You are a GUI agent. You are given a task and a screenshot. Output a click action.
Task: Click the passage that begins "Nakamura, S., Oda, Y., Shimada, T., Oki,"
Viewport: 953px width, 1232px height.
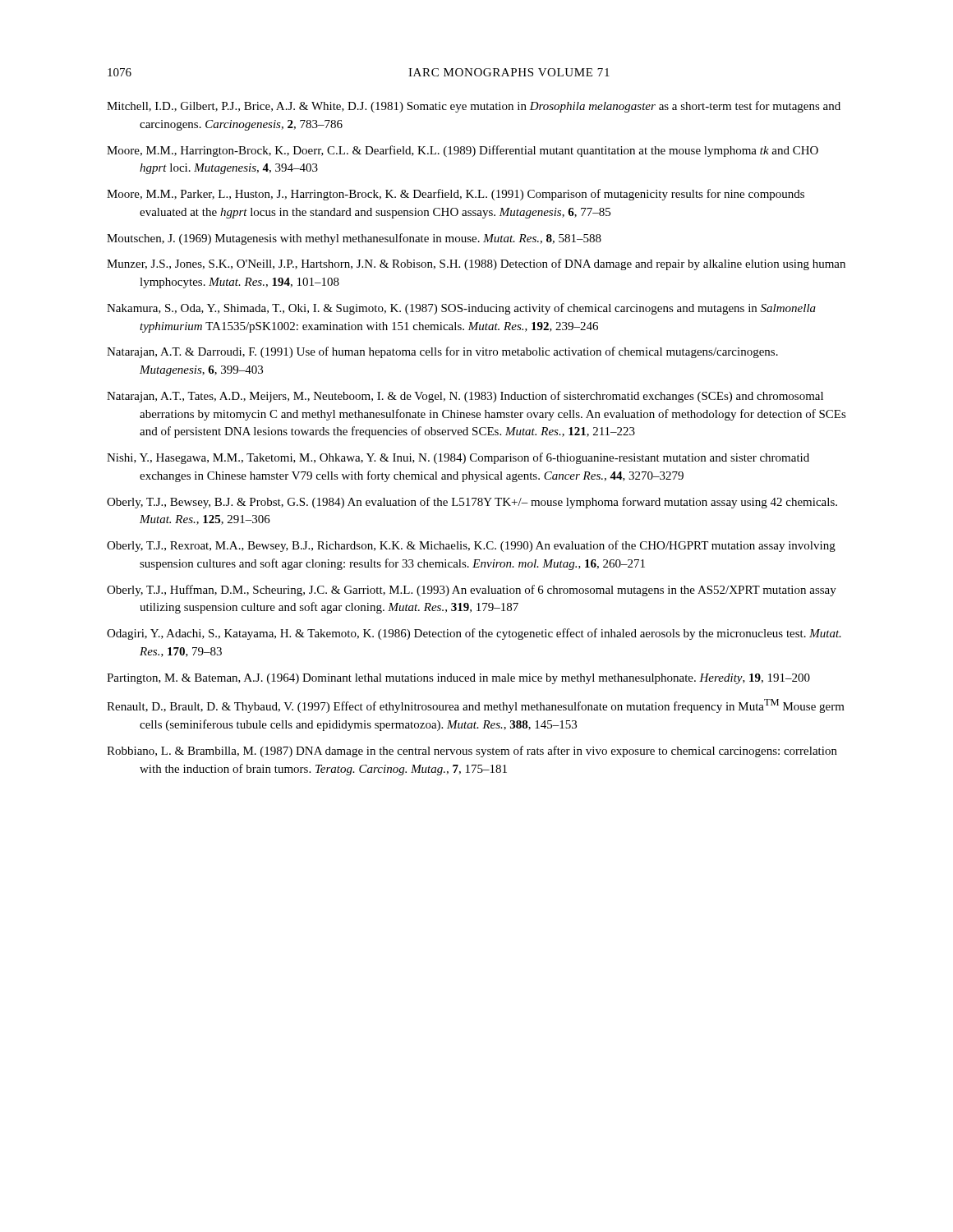point(461,317)
